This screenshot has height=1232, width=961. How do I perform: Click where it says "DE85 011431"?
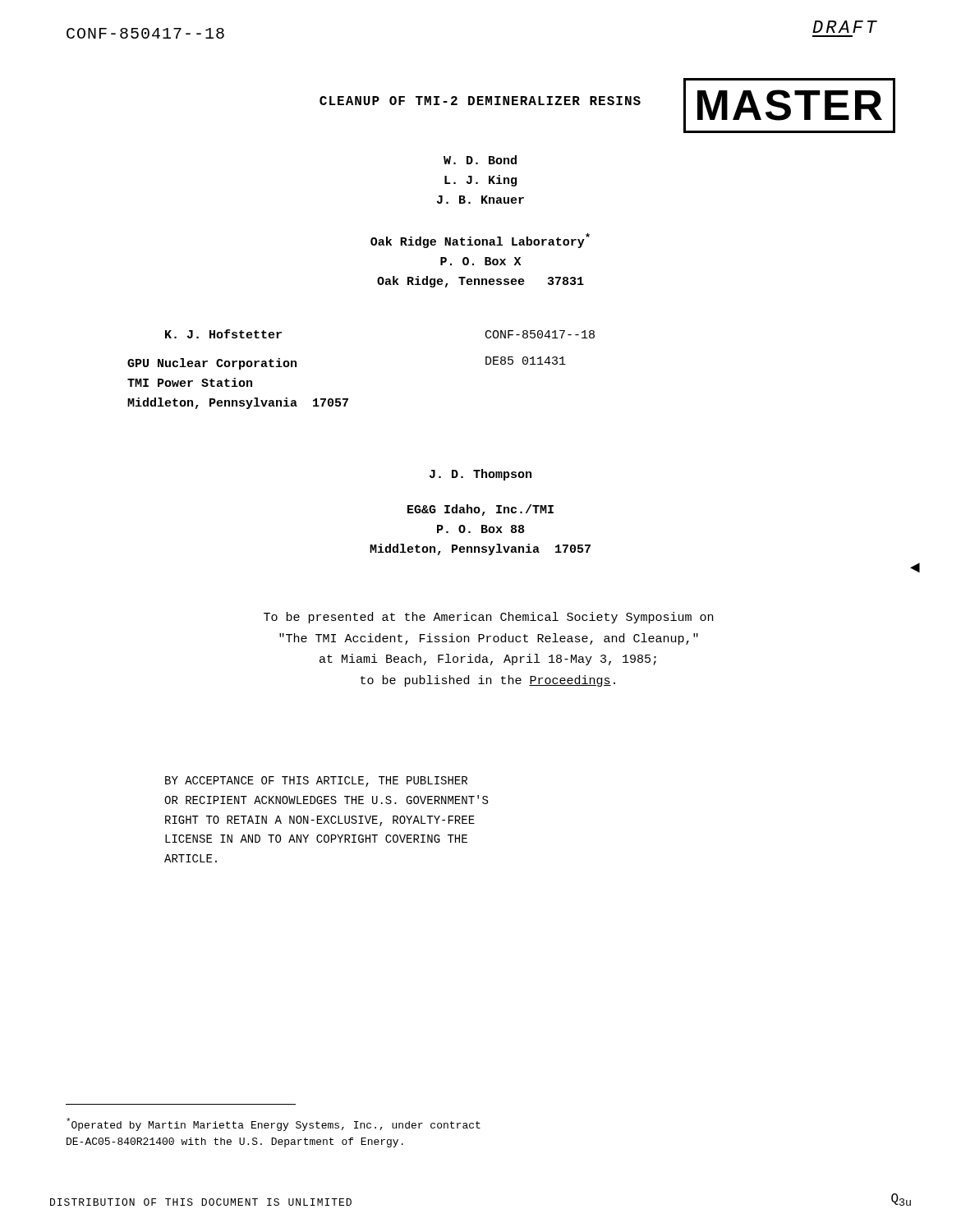[525, 362]
